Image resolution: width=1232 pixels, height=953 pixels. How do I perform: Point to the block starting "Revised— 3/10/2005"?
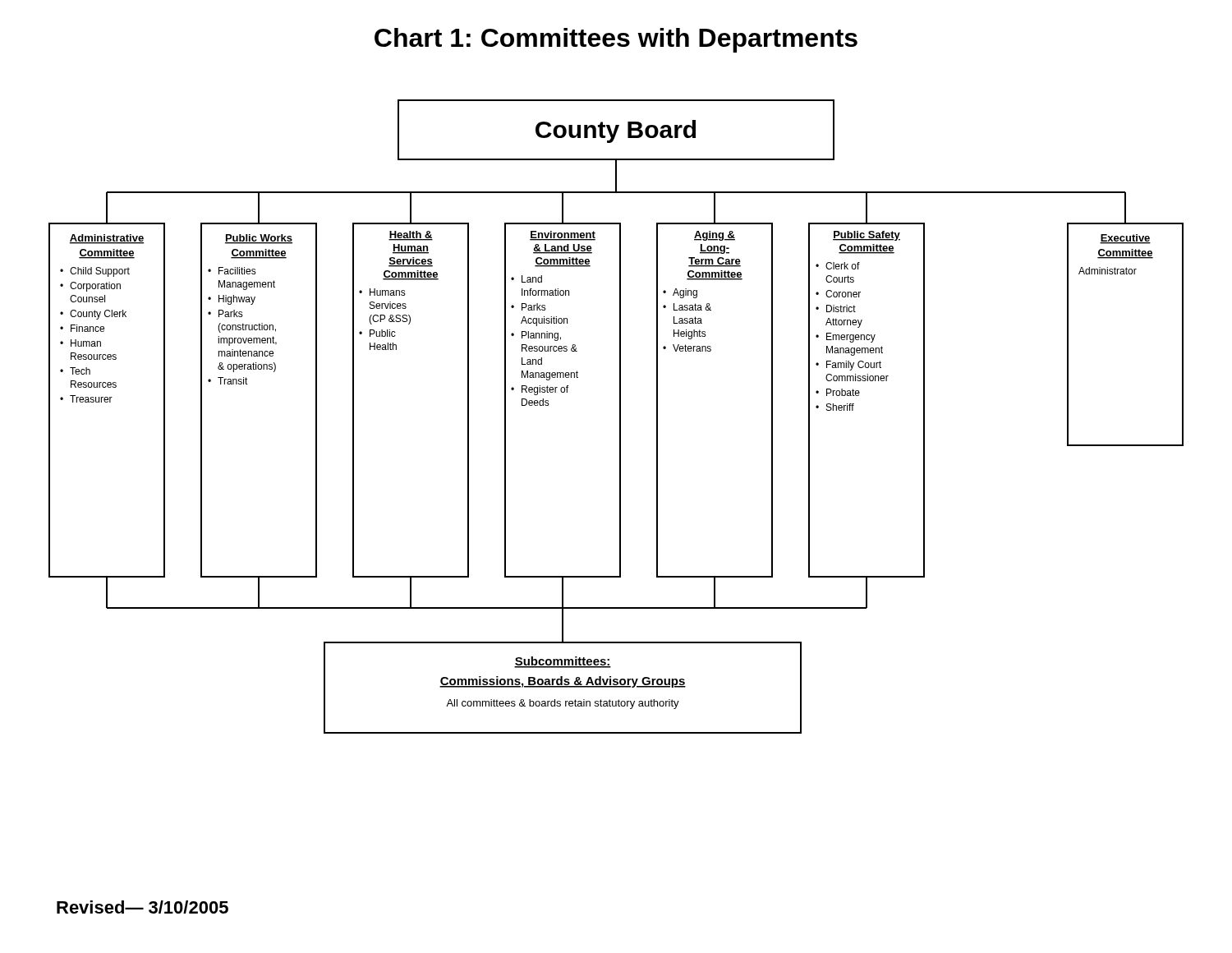coord(142,907)
